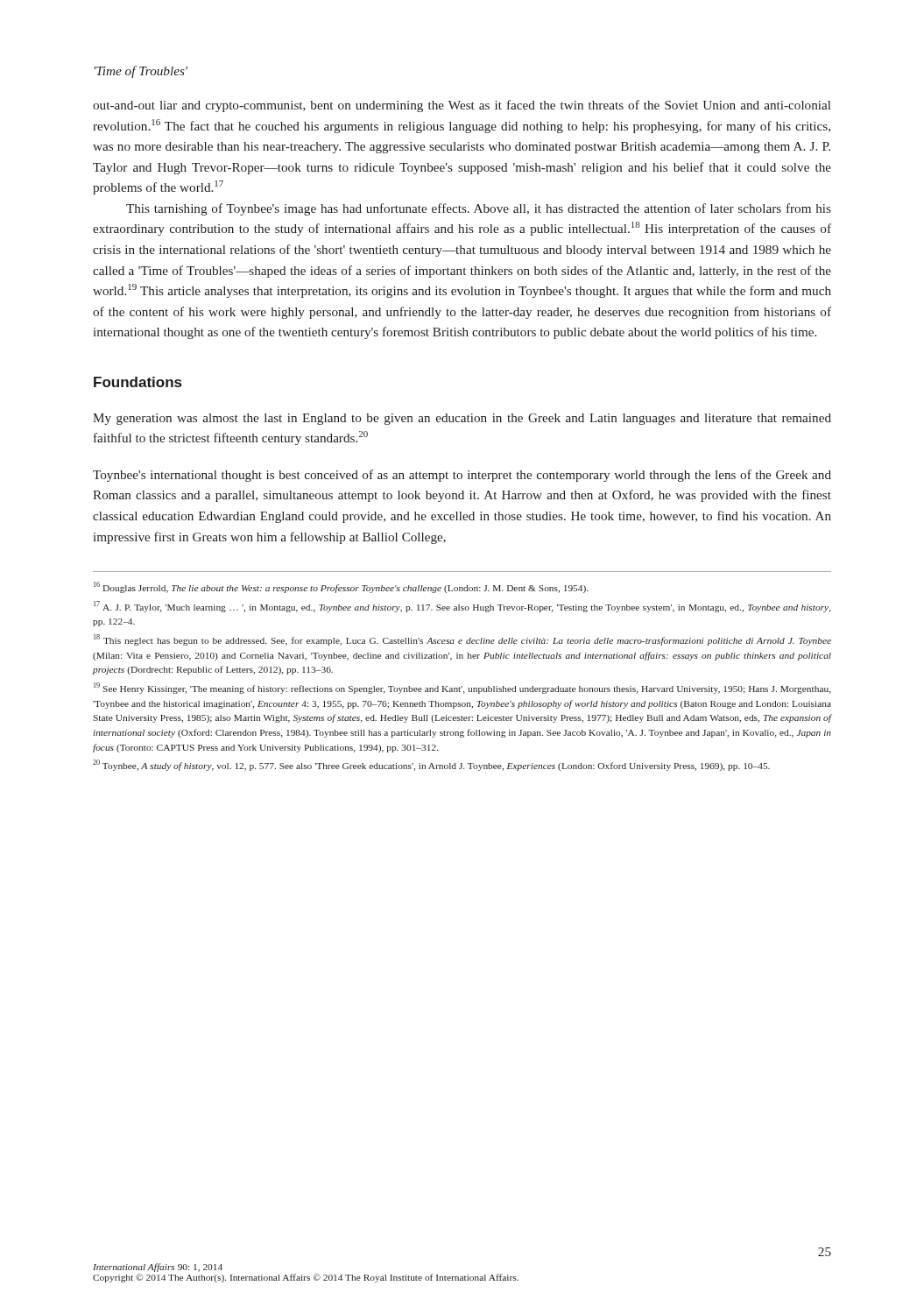This screenshot has height=1314, width=924.
Task: Where is the passage that starts "16 Douglas Jerrold, The lie about"?
Action: click(x=341, y=587)
